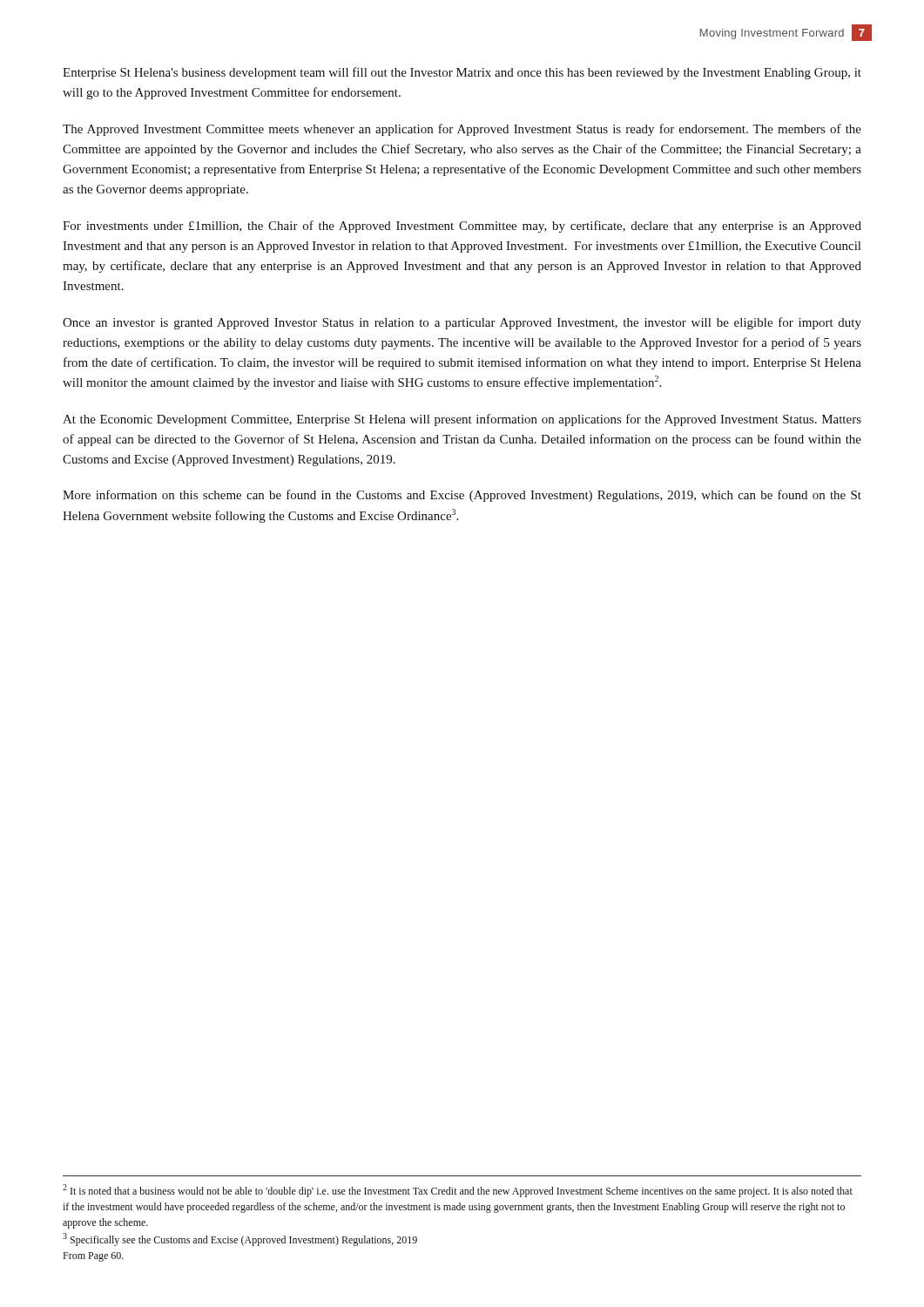
Task: Point to the block beginning "2 It is noted that a"
Action: click(458, 1206)
